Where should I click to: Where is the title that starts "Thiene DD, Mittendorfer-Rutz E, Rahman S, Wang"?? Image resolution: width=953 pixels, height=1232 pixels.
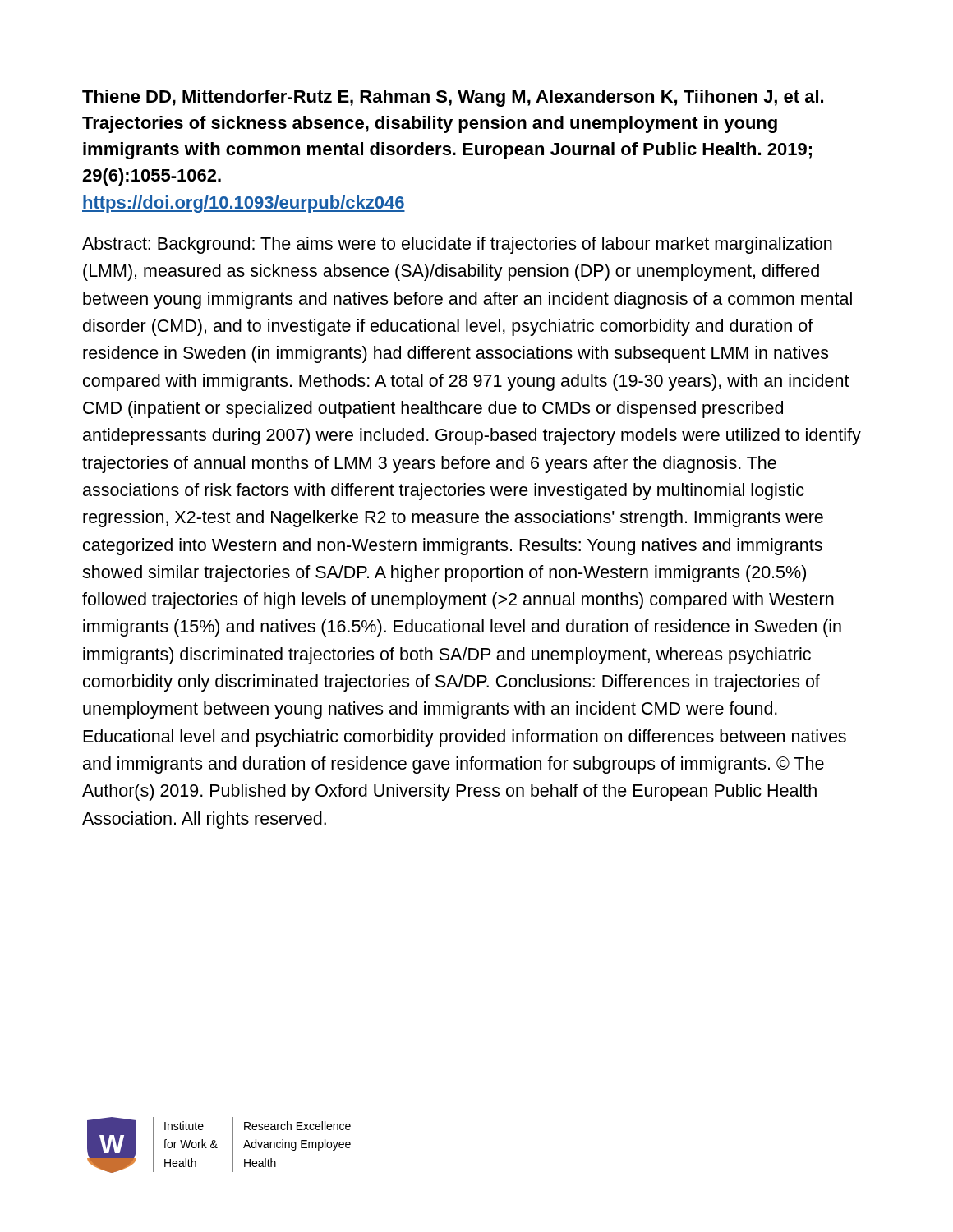coord(476,136)
